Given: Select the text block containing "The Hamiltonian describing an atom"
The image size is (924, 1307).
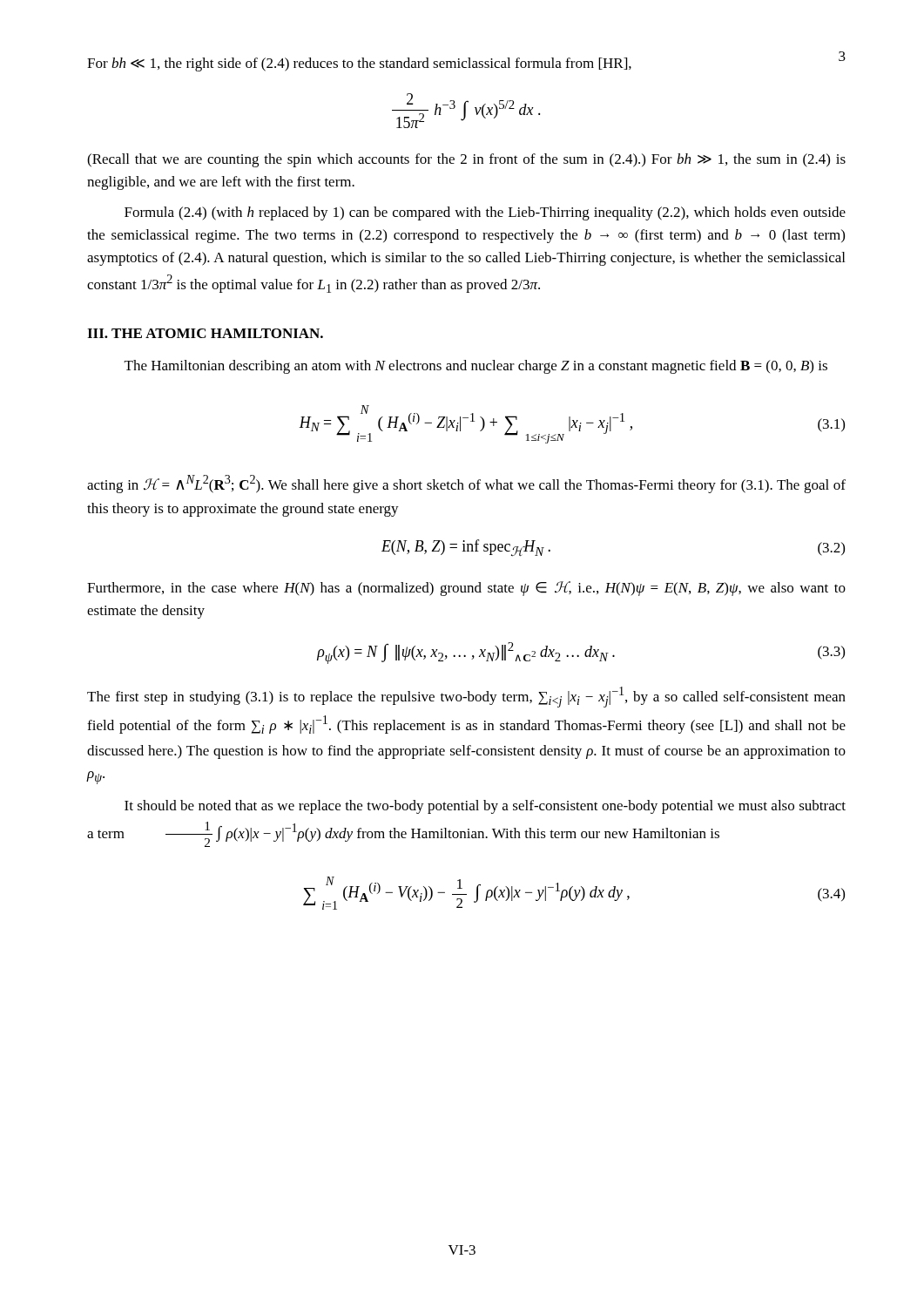Looking at the screenshot, I should point(466,366).
